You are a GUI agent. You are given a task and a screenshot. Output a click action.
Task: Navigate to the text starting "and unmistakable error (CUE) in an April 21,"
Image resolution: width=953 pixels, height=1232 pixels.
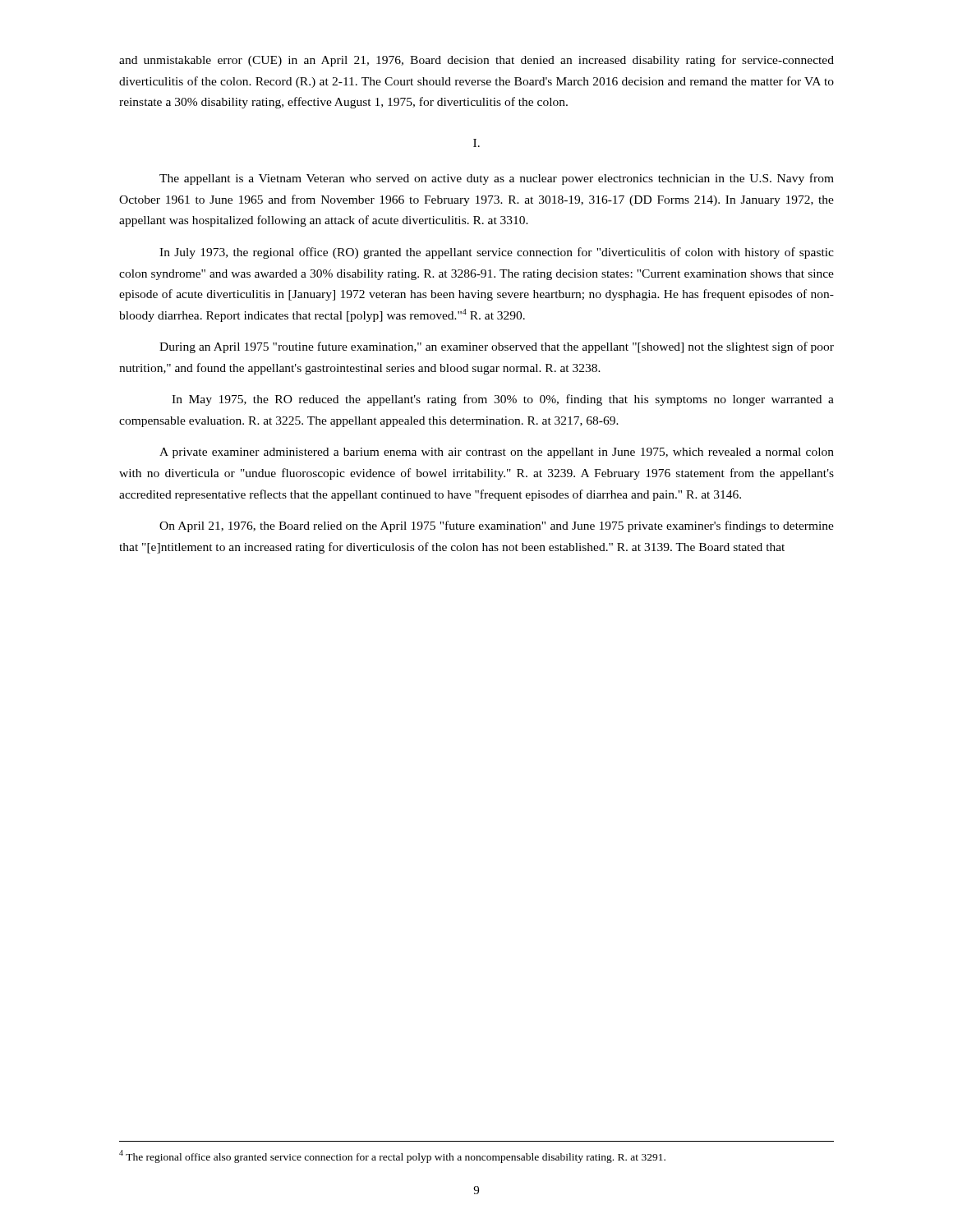pos(476,81)
